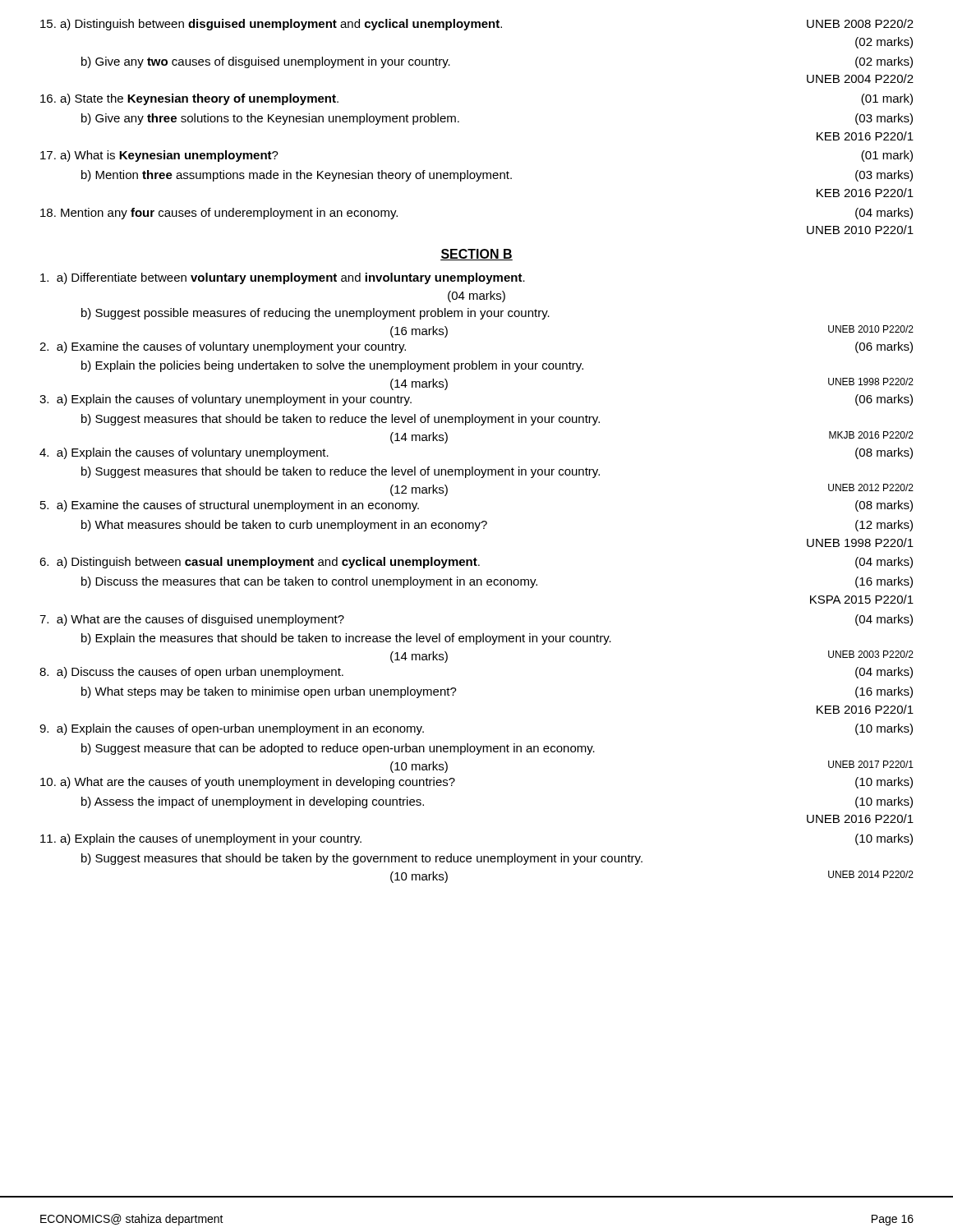Navigate to the element starting "11. a) Explain"
Viewport: 953px width, 1232px height.
(197, 839)
